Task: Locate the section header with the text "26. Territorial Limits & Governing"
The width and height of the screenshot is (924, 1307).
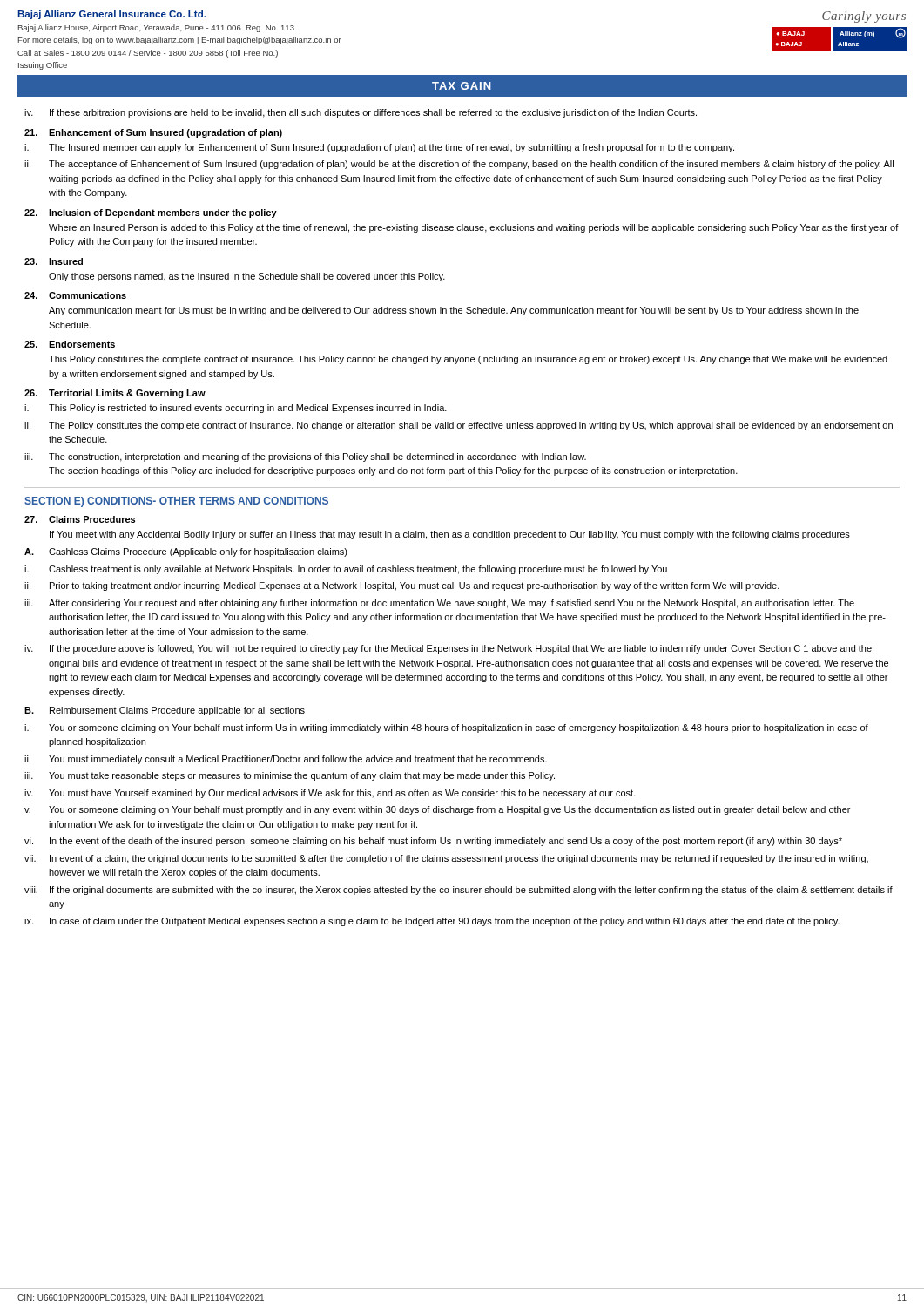Action: [115, 393]
